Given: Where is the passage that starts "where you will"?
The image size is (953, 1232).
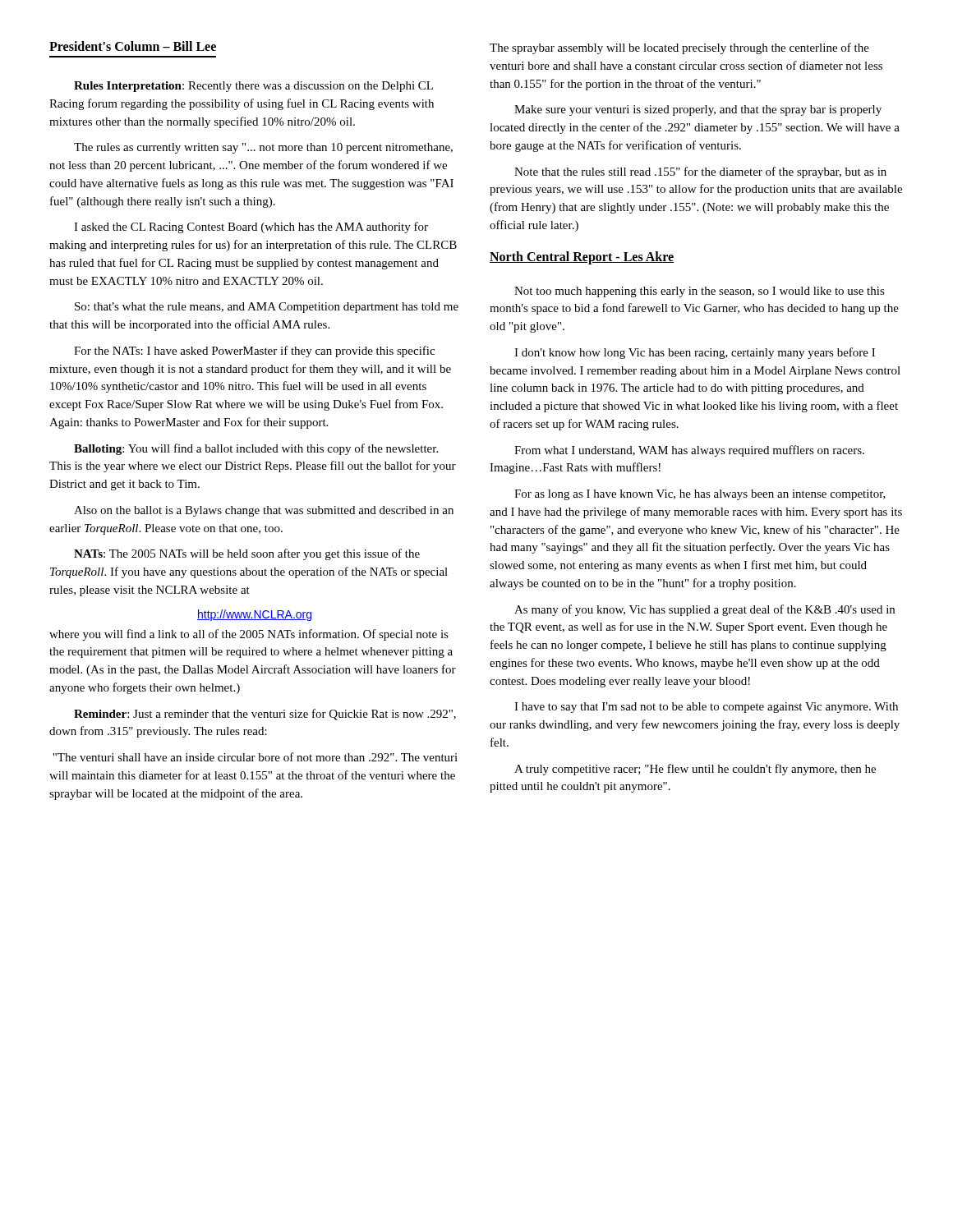Looking at the screenshot, I should tap(252, 660).
